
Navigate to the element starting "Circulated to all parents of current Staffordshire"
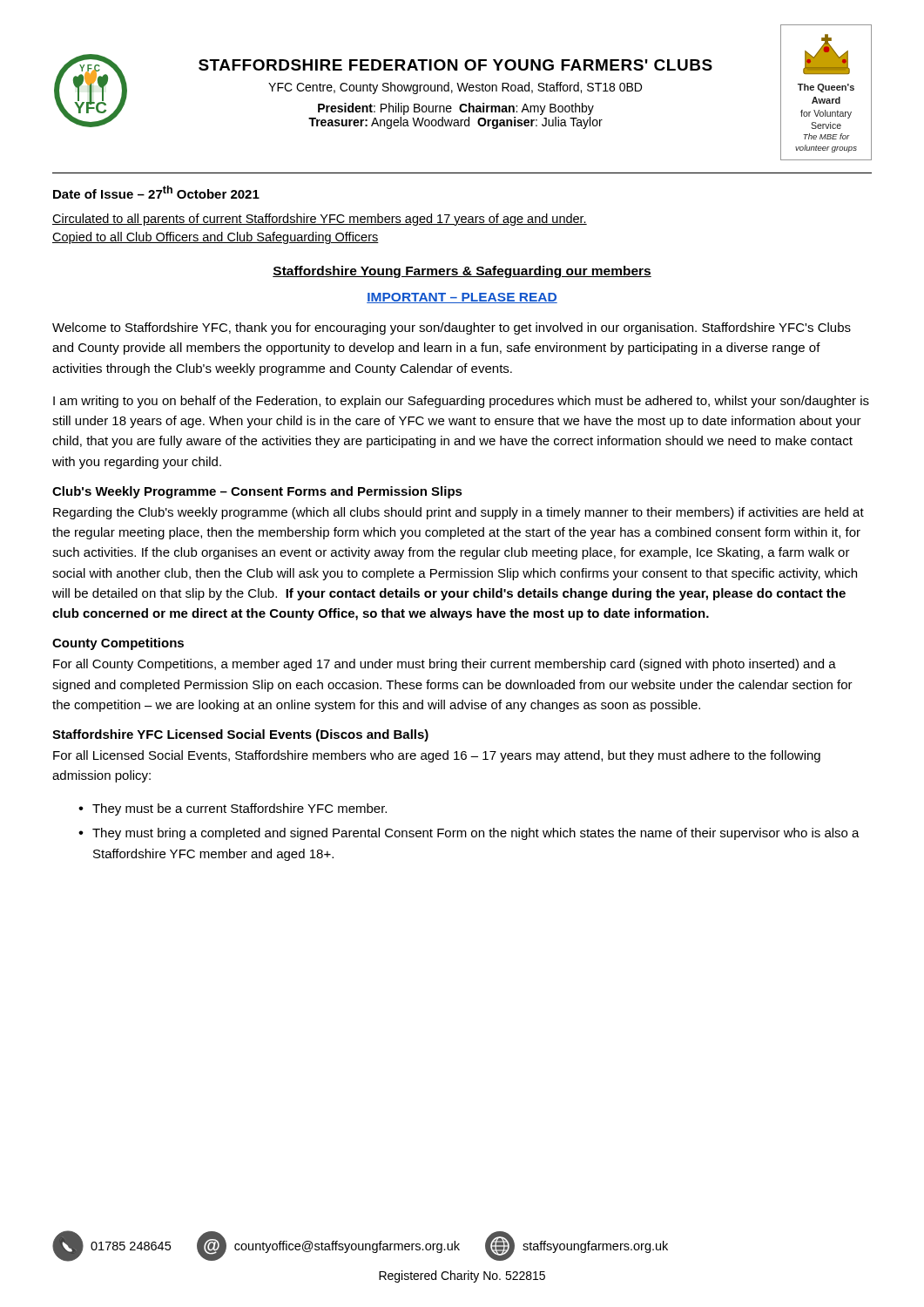point(319,228)
